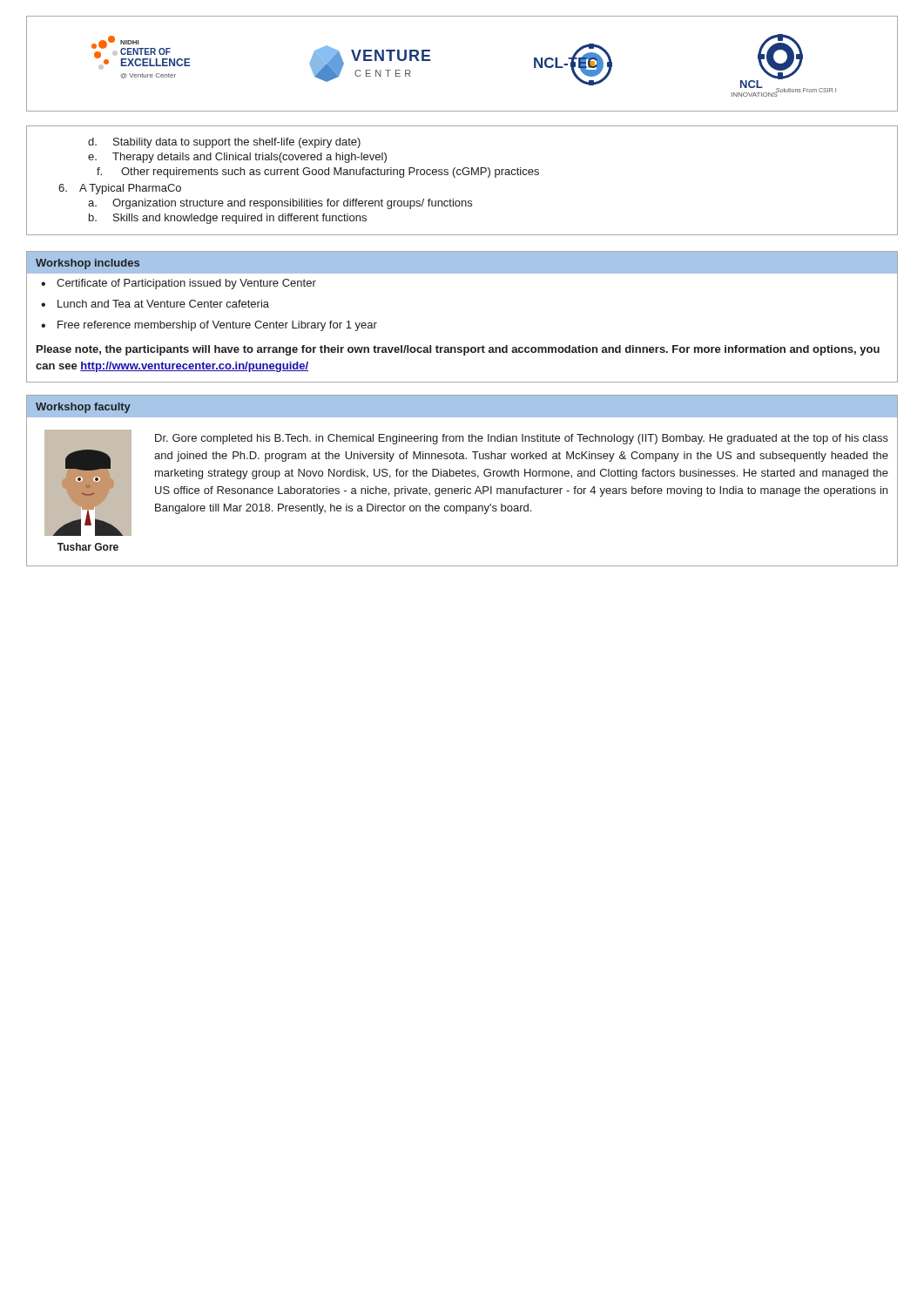Locate the list item that says "b. Skills and knowledge required in different functions"
The image size is (924, 1307).
tap(227, 217)
